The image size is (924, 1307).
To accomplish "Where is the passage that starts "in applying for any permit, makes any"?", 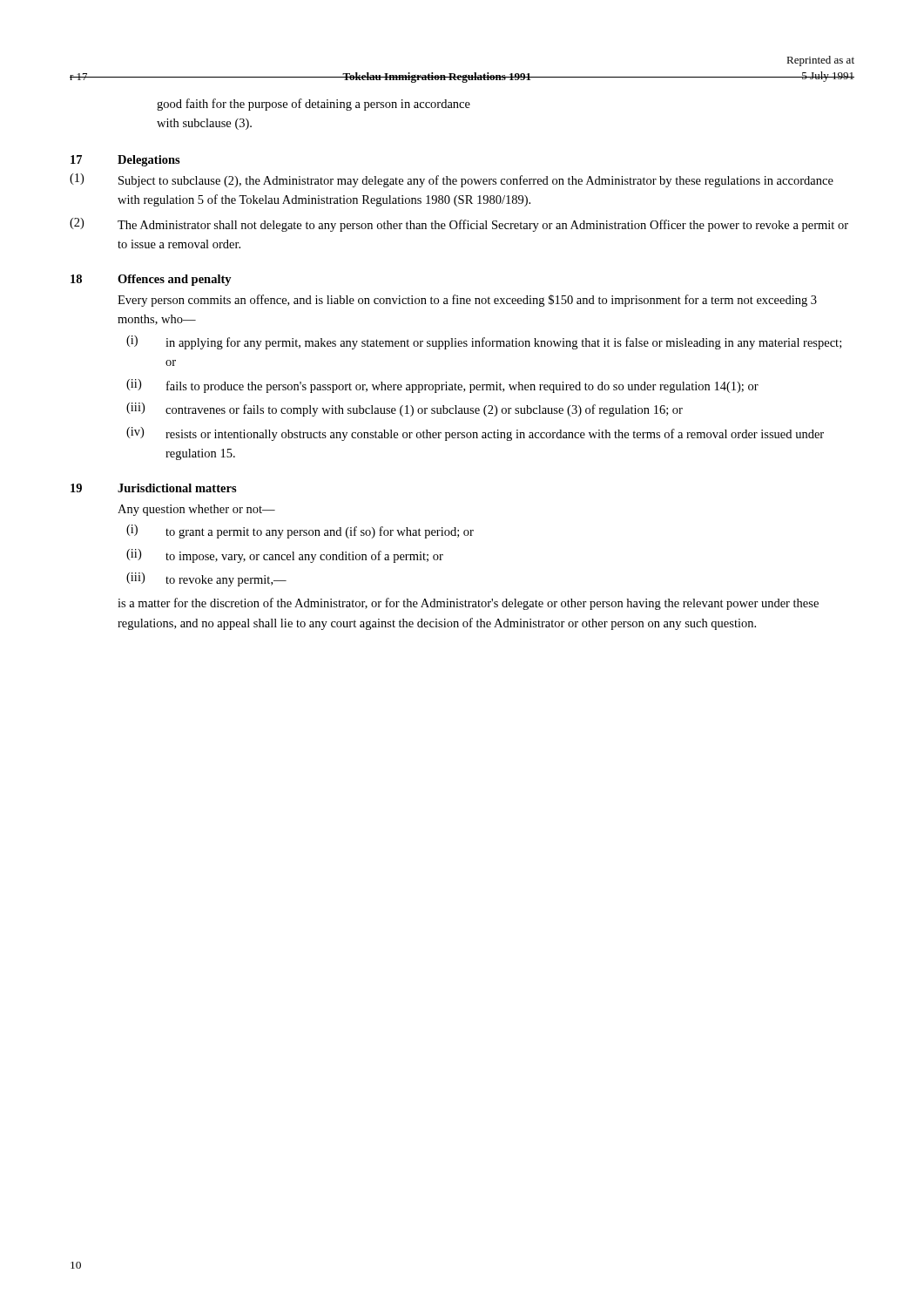I will (504, 352).
